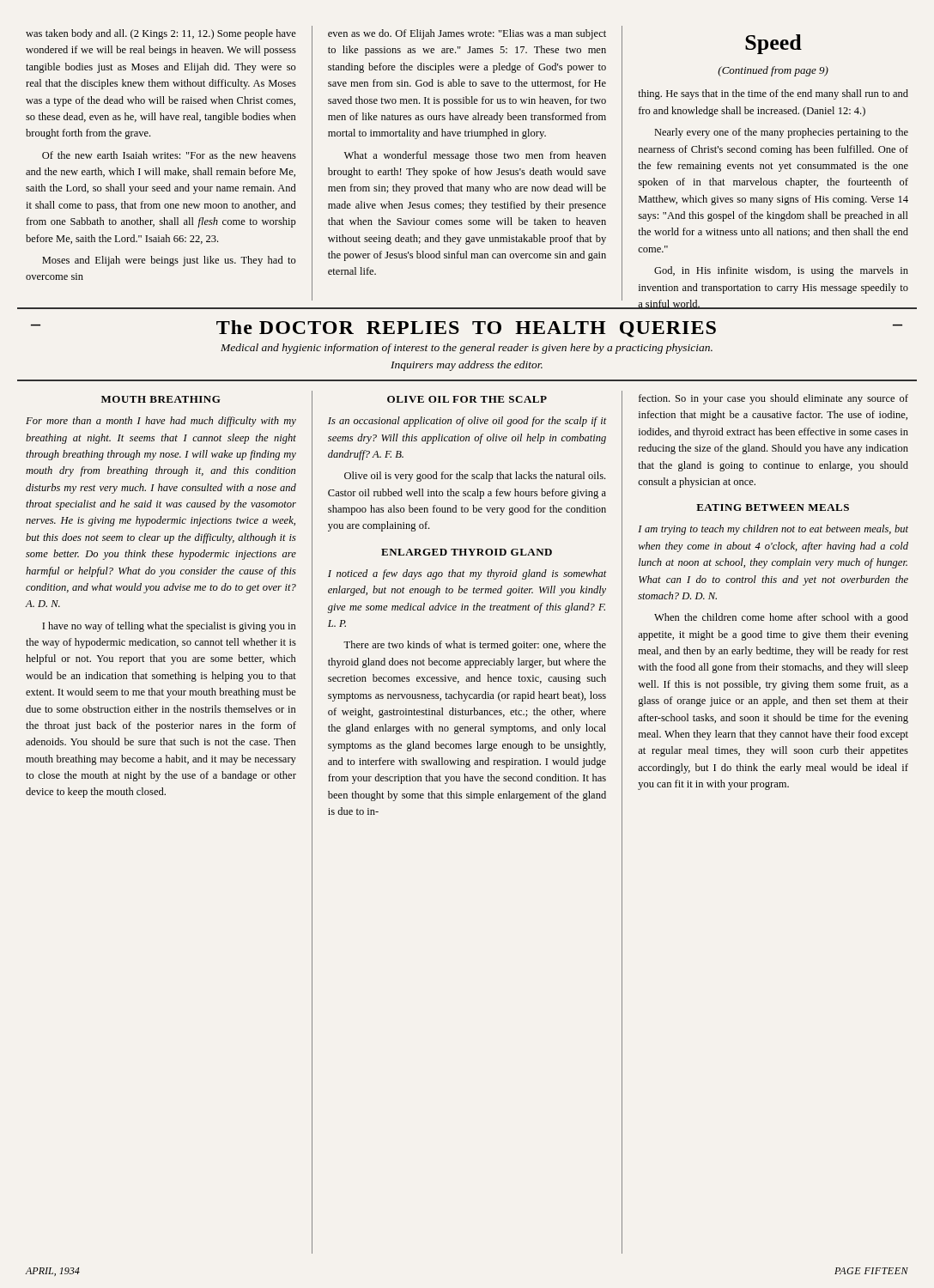Where is the passage that starts "For more than a month I have"?
The width and height of the screenshot is (934, 1288).
(161, 513)
